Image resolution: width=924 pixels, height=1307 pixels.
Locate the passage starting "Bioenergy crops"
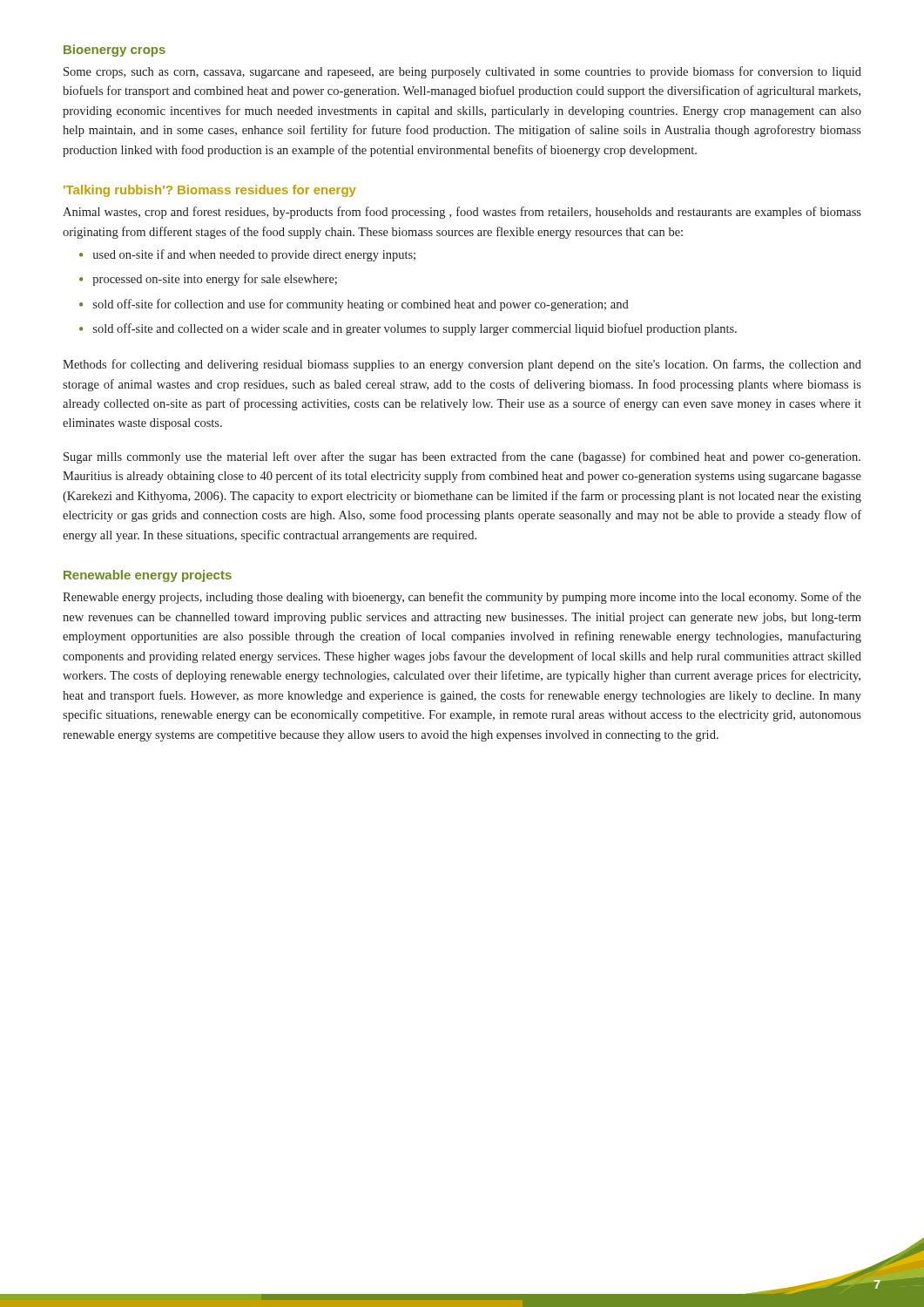point(114,49)
